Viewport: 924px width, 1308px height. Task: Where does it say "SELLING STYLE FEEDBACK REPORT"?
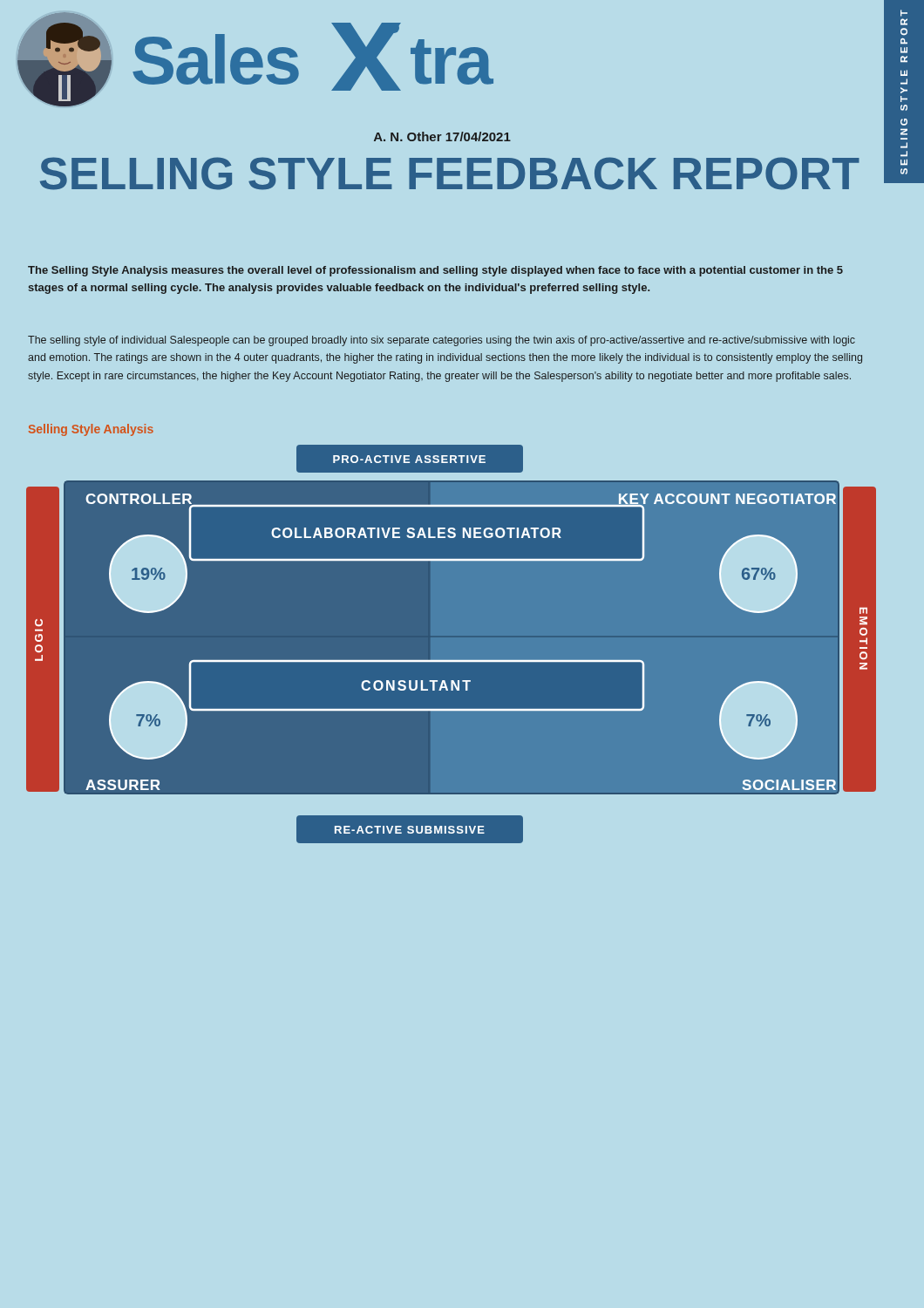coord(449,174)
